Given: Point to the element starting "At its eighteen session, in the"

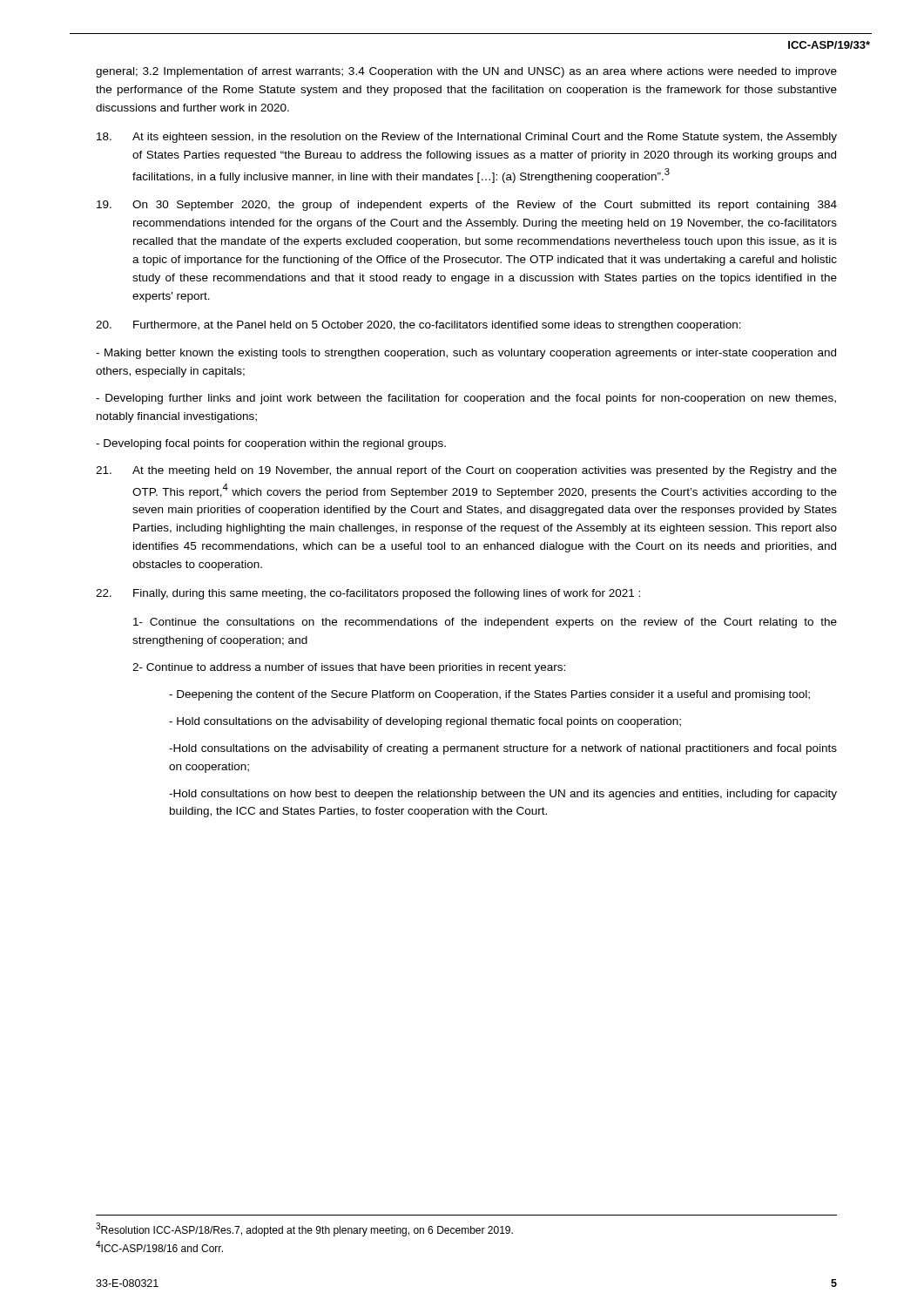Looking at the screenshot, I should [x=466, y=157].
